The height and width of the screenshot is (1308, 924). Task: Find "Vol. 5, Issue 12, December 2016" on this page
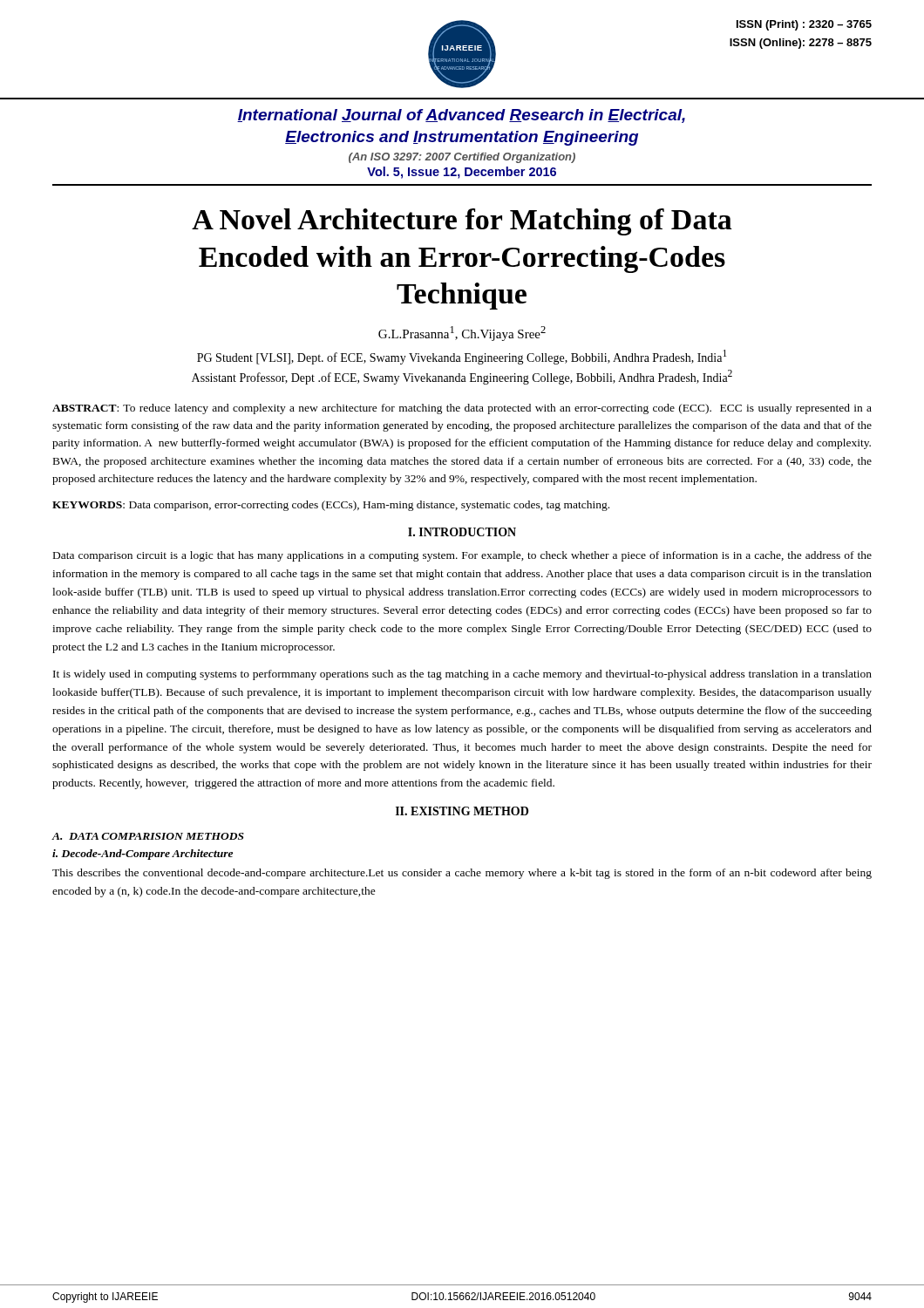(462, 172)
